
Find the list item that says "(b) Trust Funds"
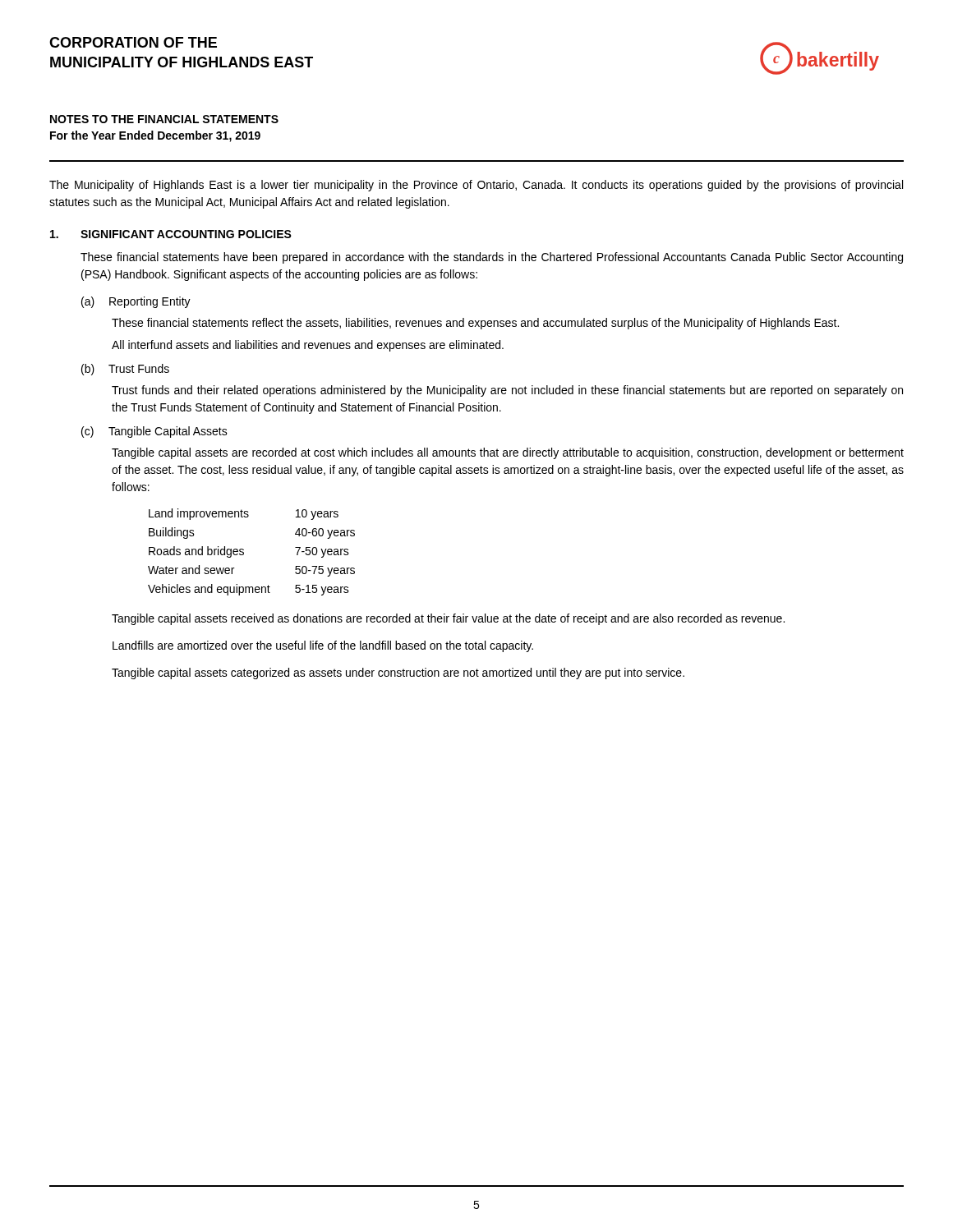click(x=125, y=369)
